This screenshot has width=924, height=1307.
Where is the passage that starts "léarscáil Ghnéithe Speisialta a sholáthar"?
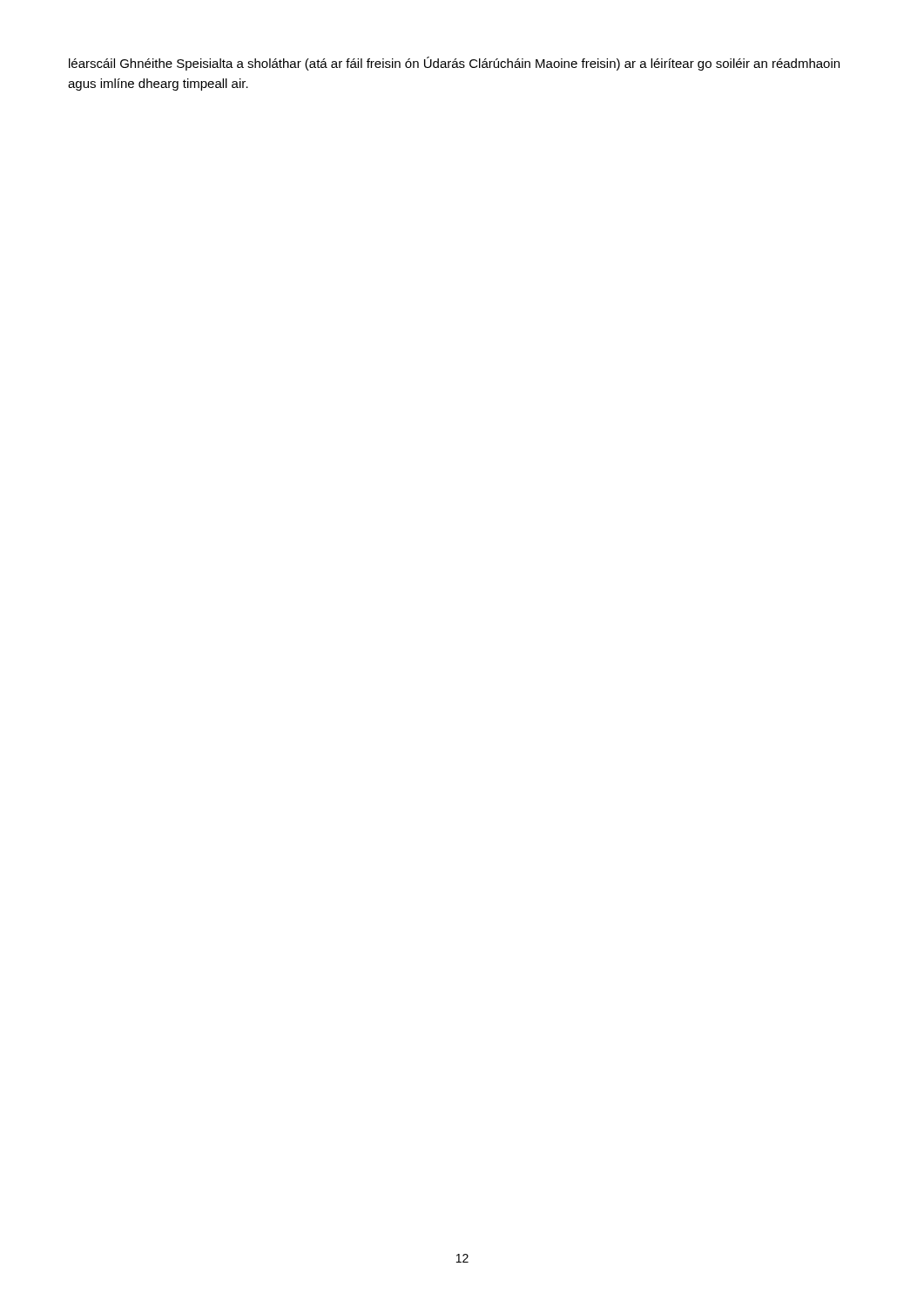(x=454, y=73)
